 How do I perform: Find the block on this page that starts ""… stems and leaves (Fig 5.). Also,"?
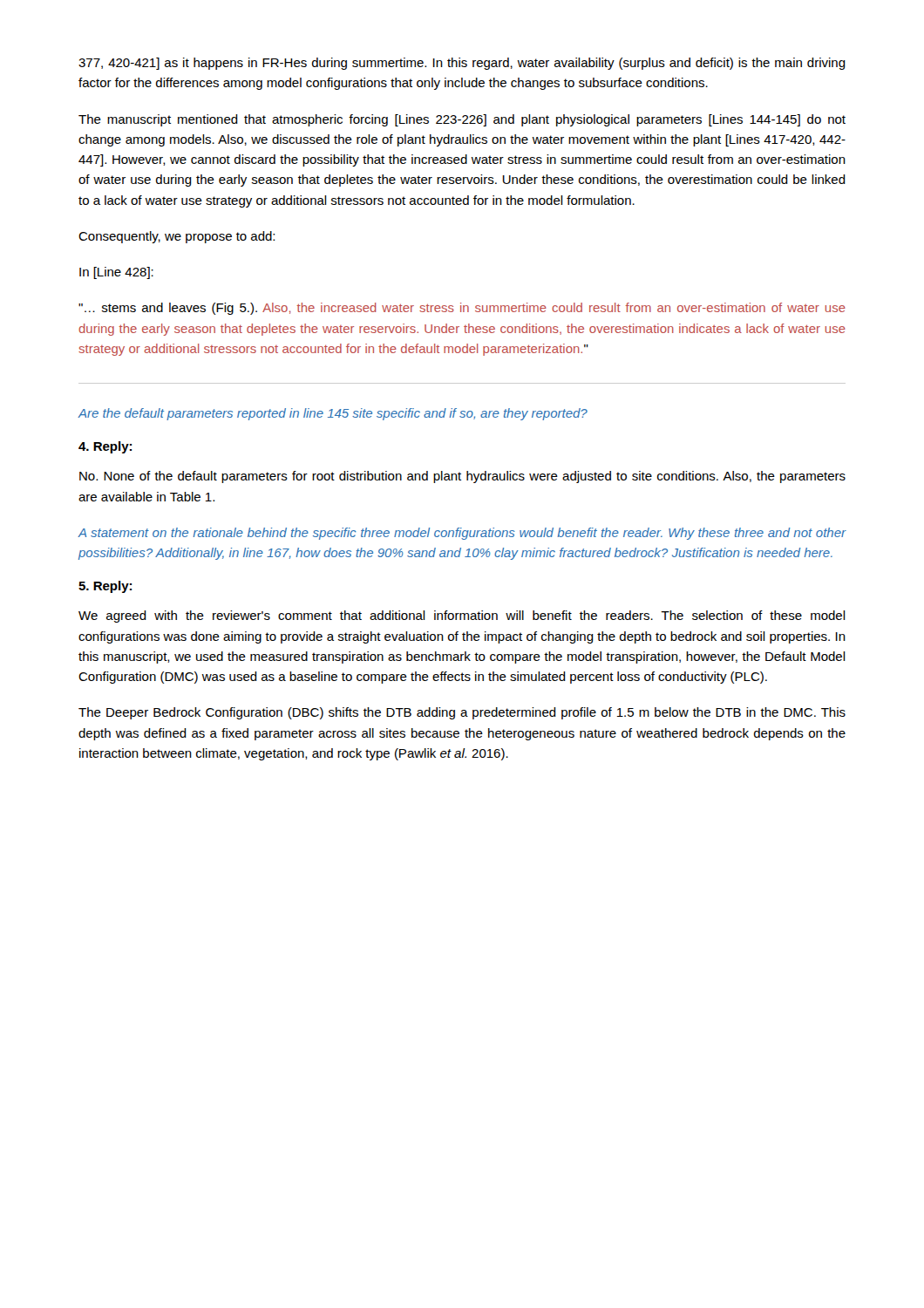coord(462,328)
